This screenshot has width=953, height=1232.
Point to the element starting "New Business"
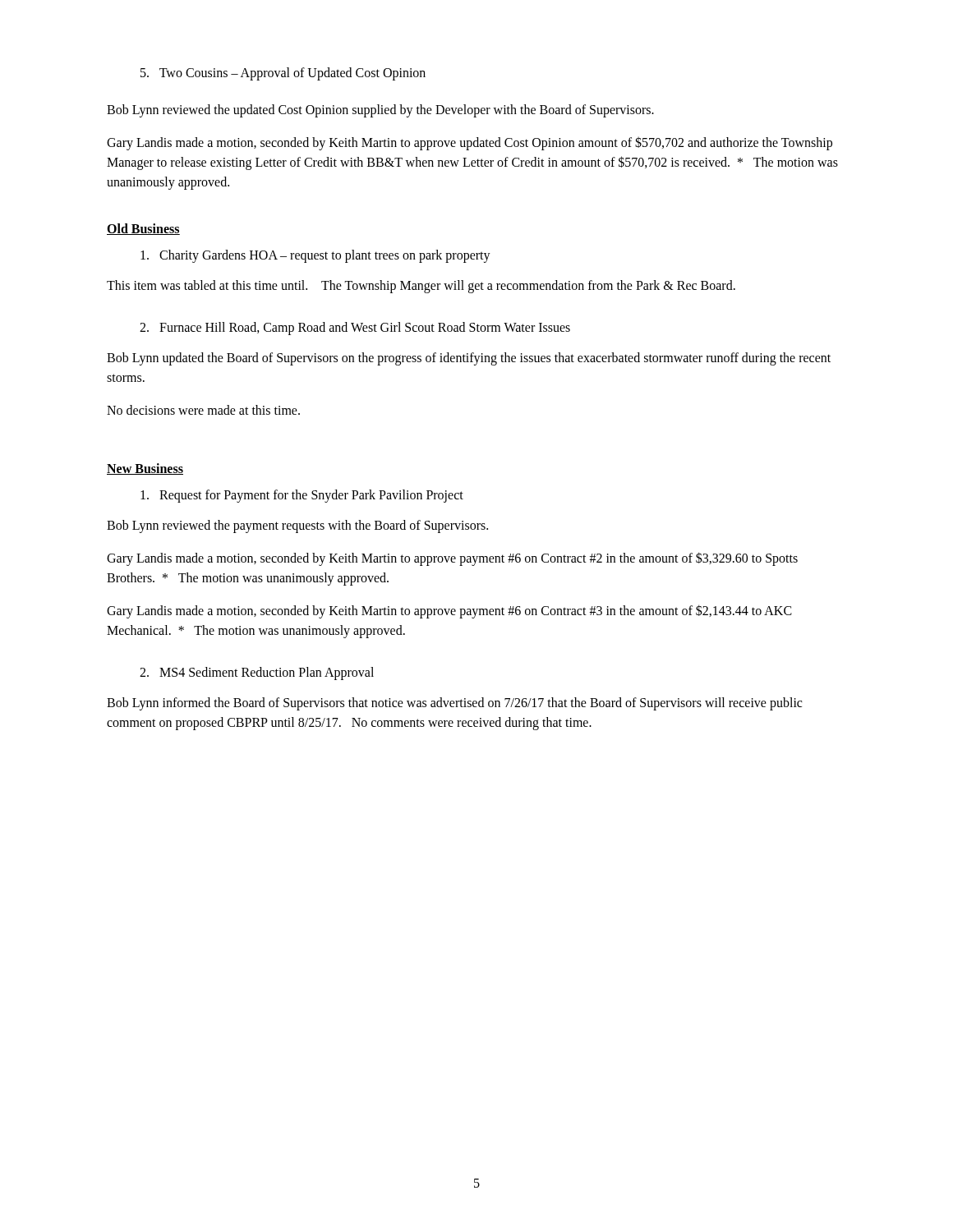point(145,469)
